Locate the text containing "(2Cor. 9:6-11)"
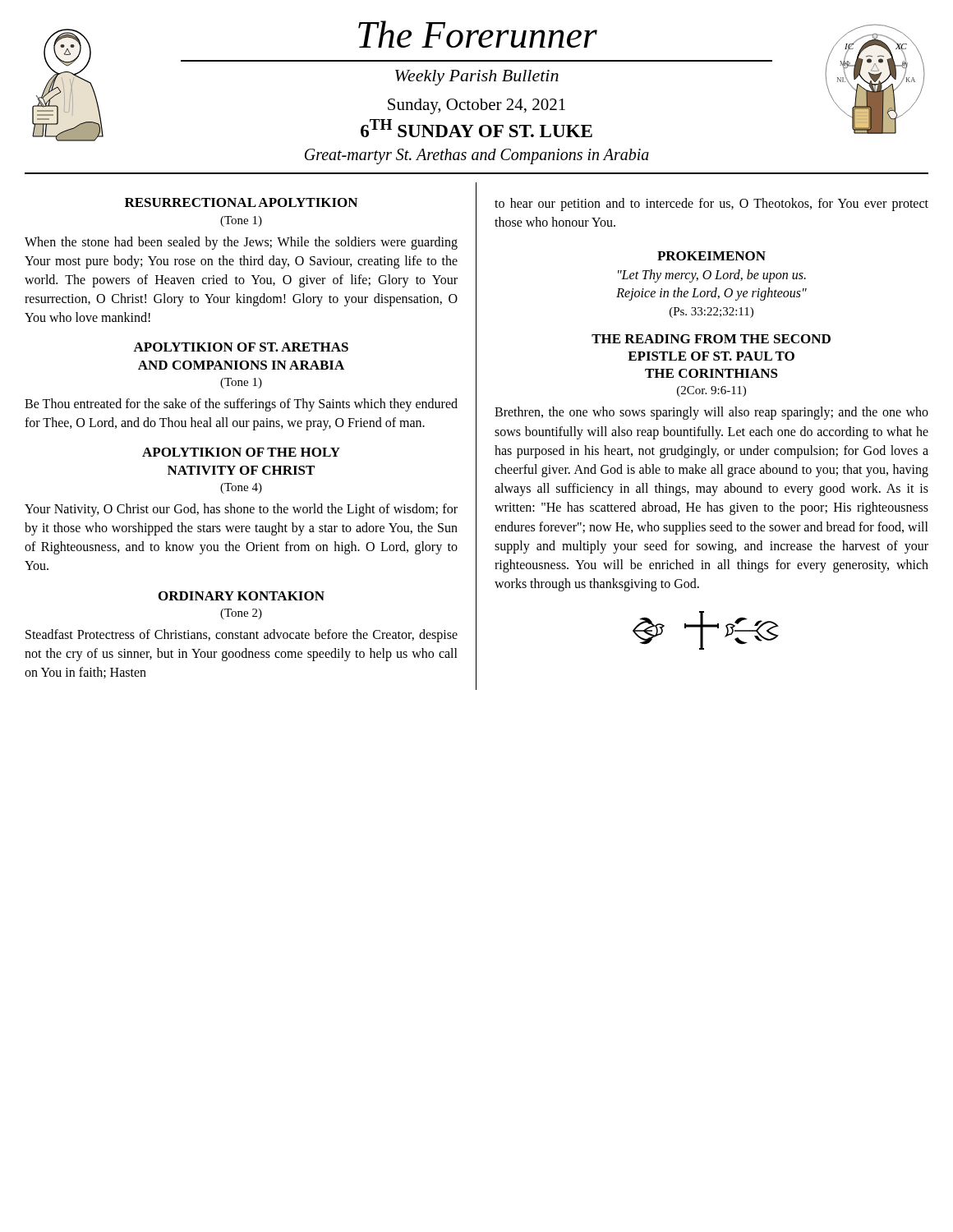The image size is (953, 1232). (x=711, y=391)
